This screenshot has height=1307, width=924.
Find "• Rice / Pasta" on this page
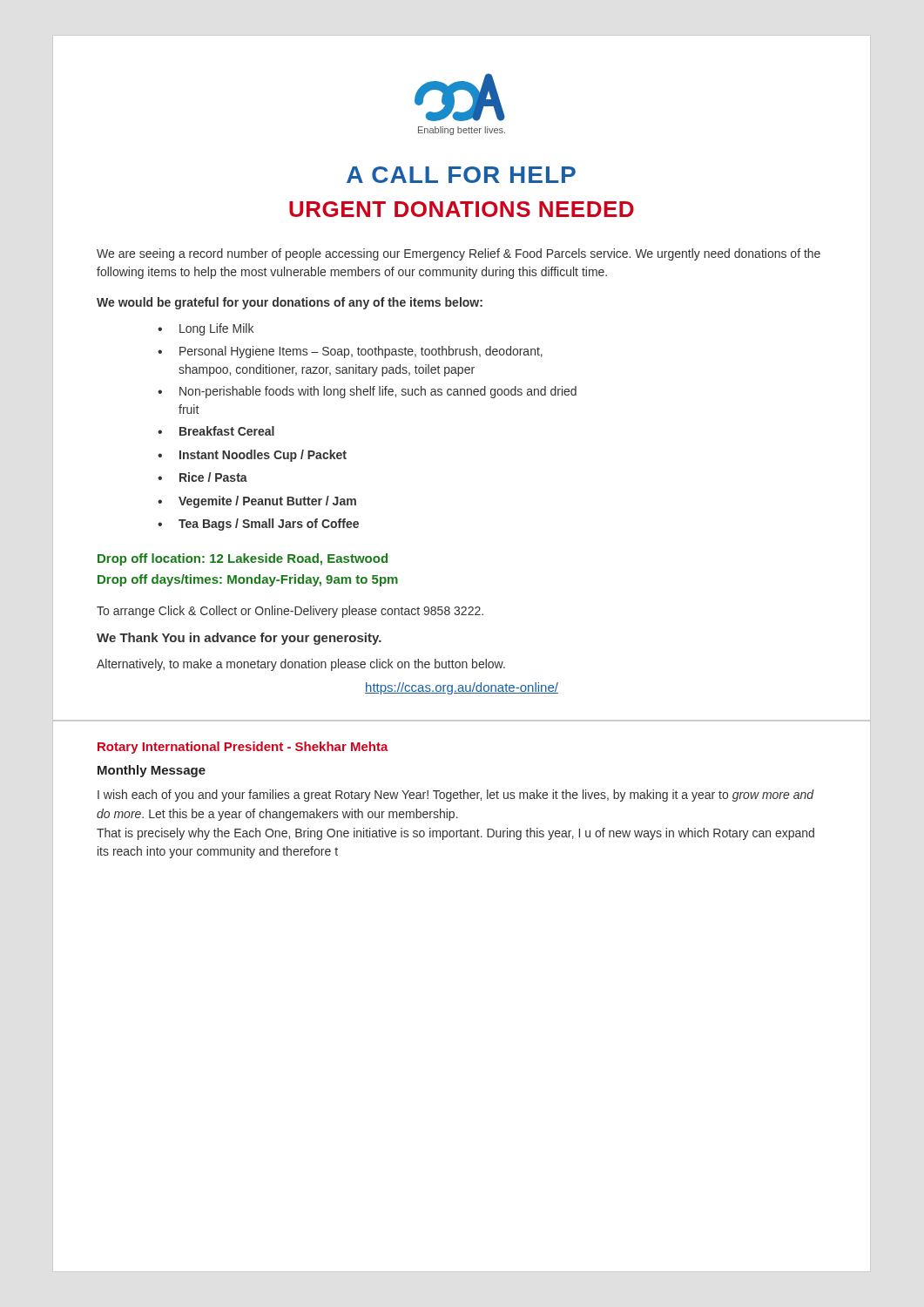click(x=202, y=479)
